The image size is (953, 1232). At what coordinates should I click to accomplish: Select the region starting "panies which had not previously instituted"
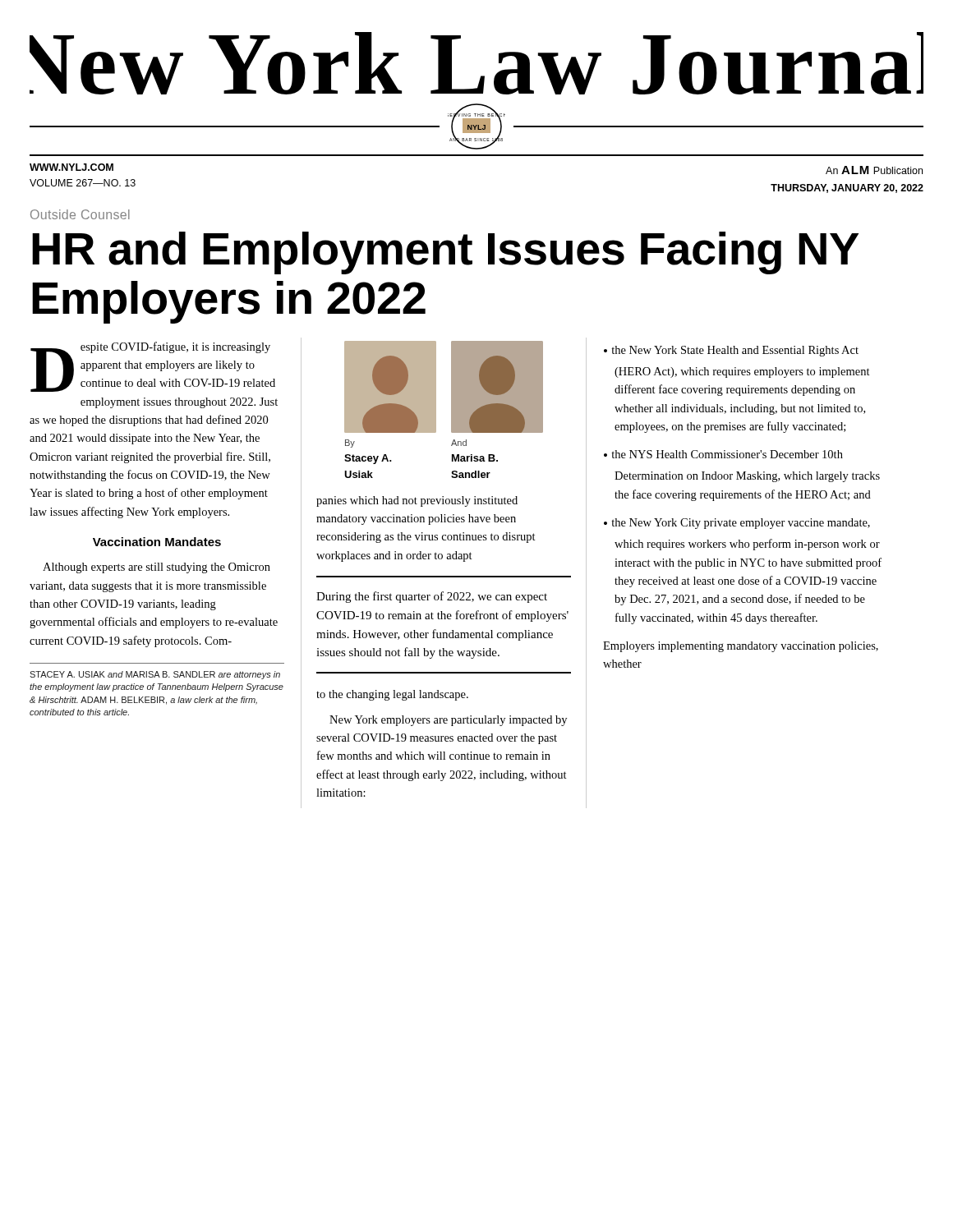pos(444,528)
